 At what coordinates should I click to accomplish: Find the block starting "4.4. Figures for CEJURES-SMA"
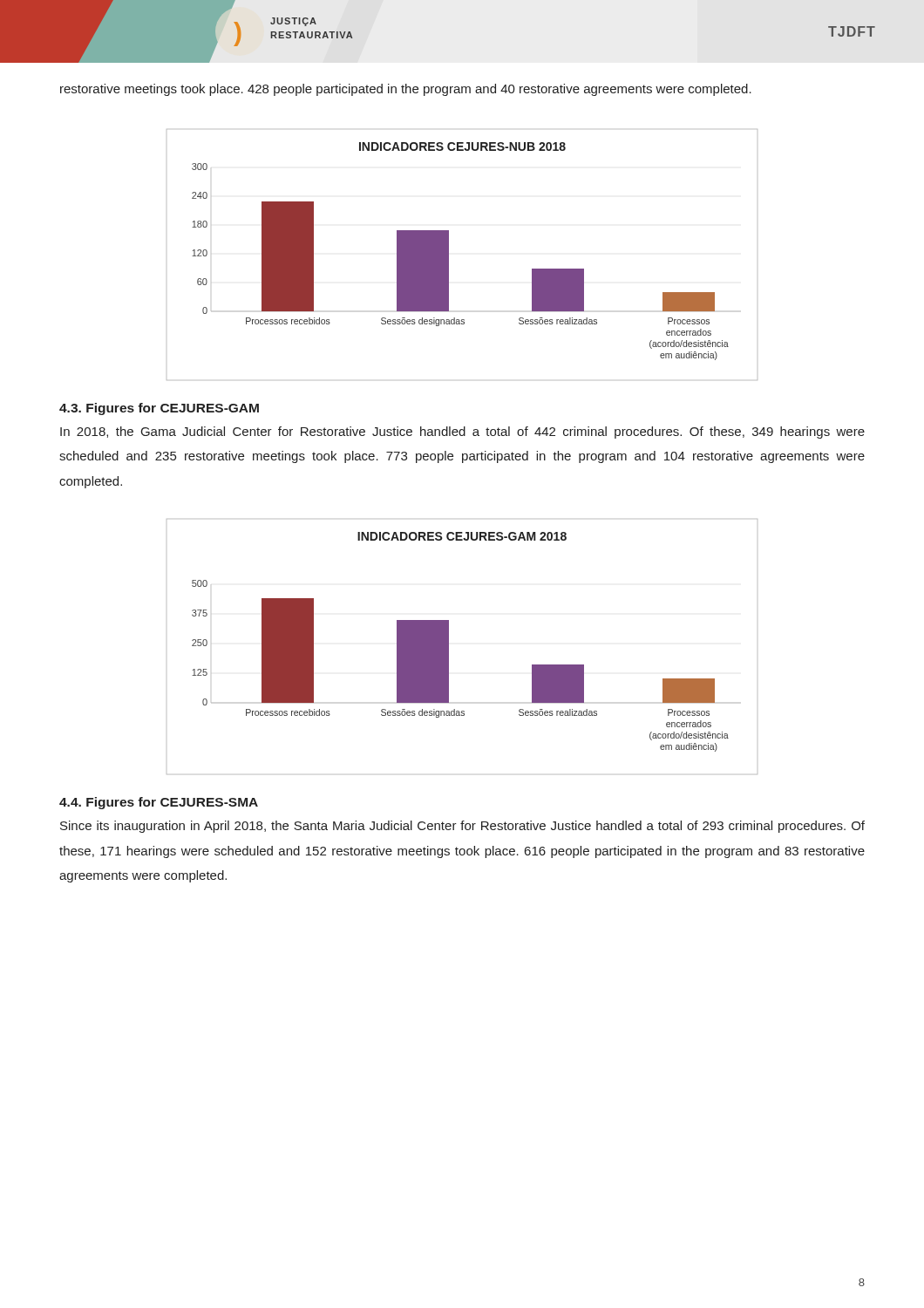click(159, 802)
